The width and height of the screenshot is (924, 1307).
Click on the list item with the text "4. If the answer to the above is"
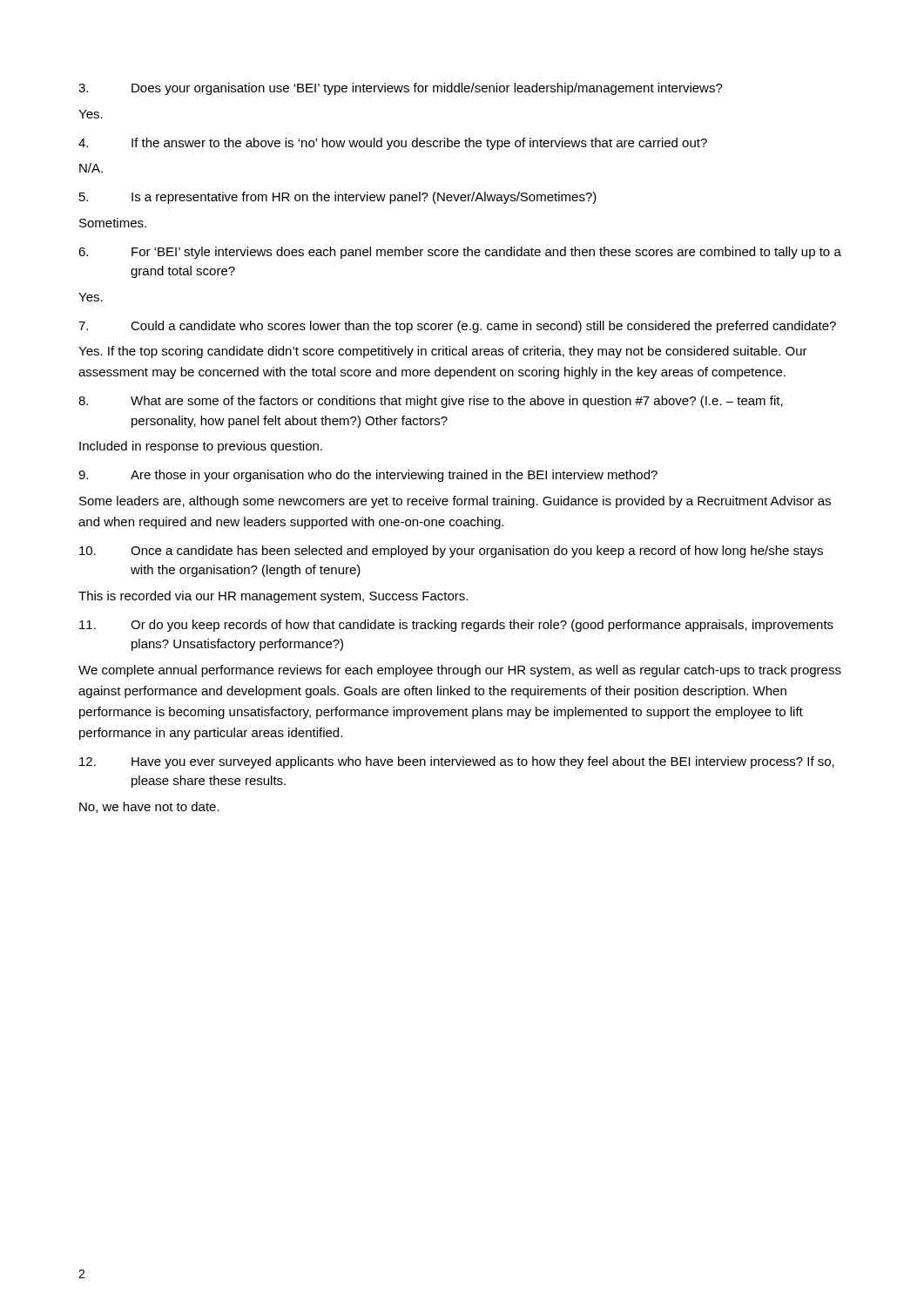tap(462, 143)
